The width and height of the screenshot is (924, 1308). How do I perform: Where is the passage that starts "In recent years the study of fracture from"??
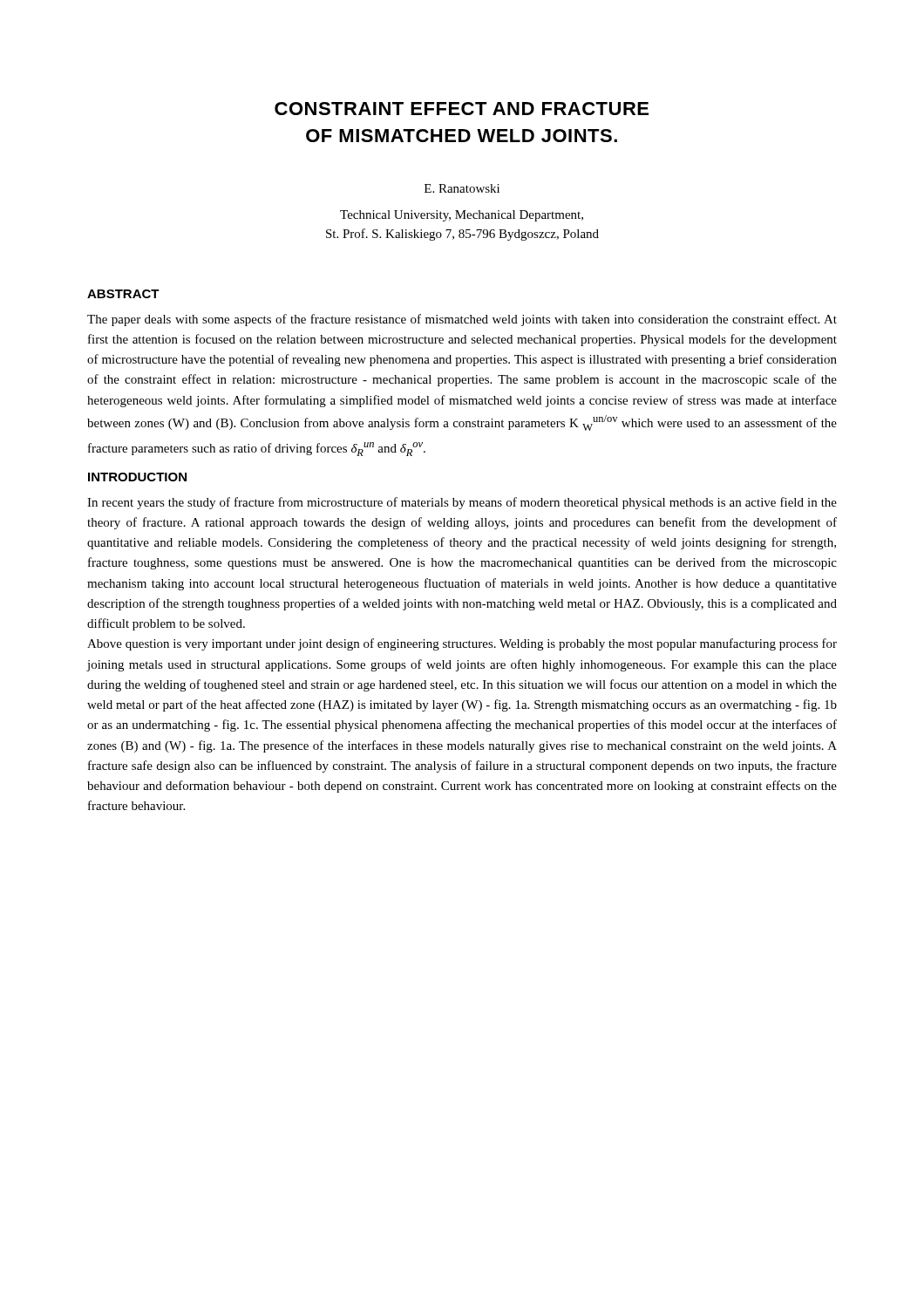462,655
